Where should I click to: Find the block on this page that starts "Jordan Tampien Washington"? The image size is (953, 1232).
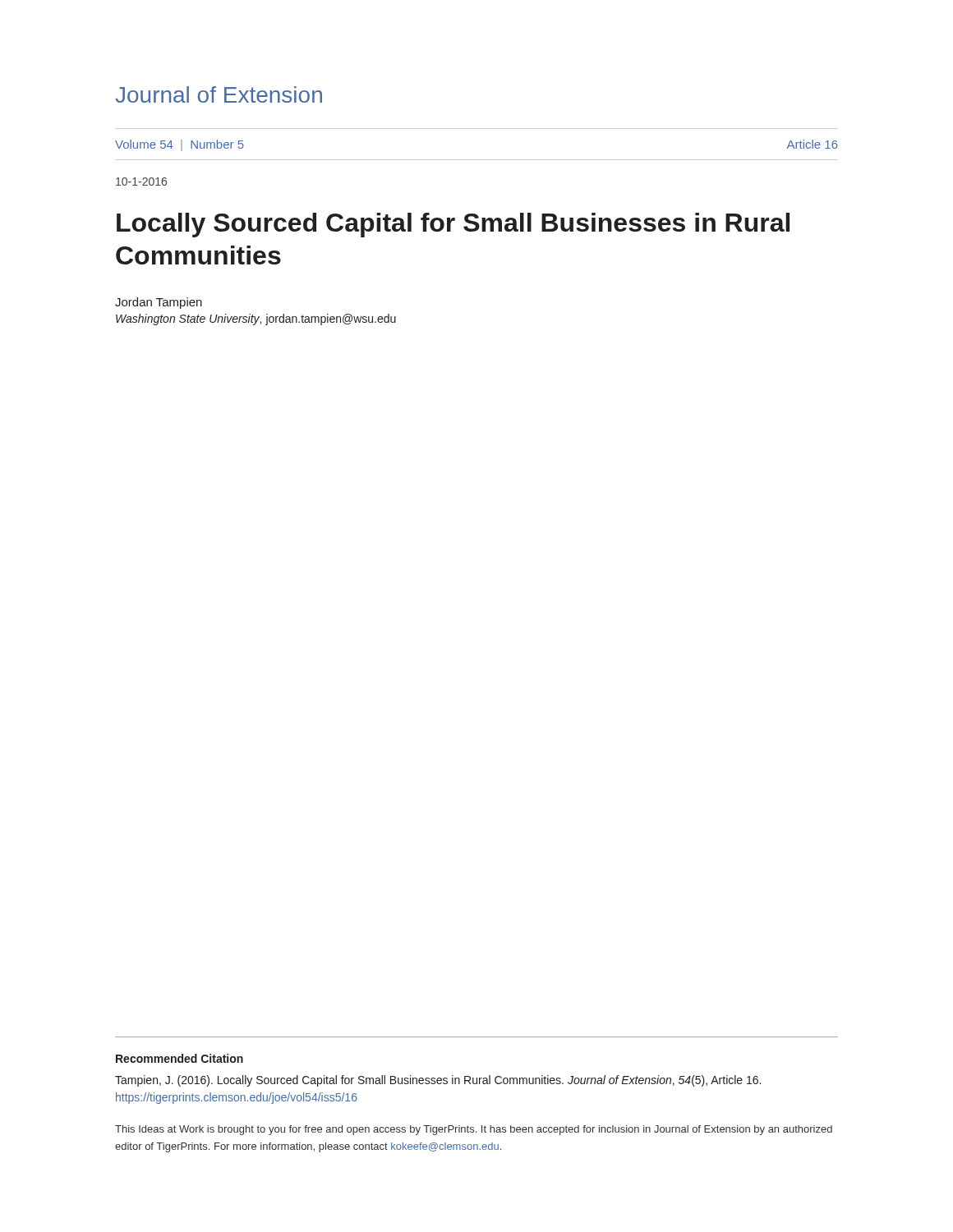[159, 303]
